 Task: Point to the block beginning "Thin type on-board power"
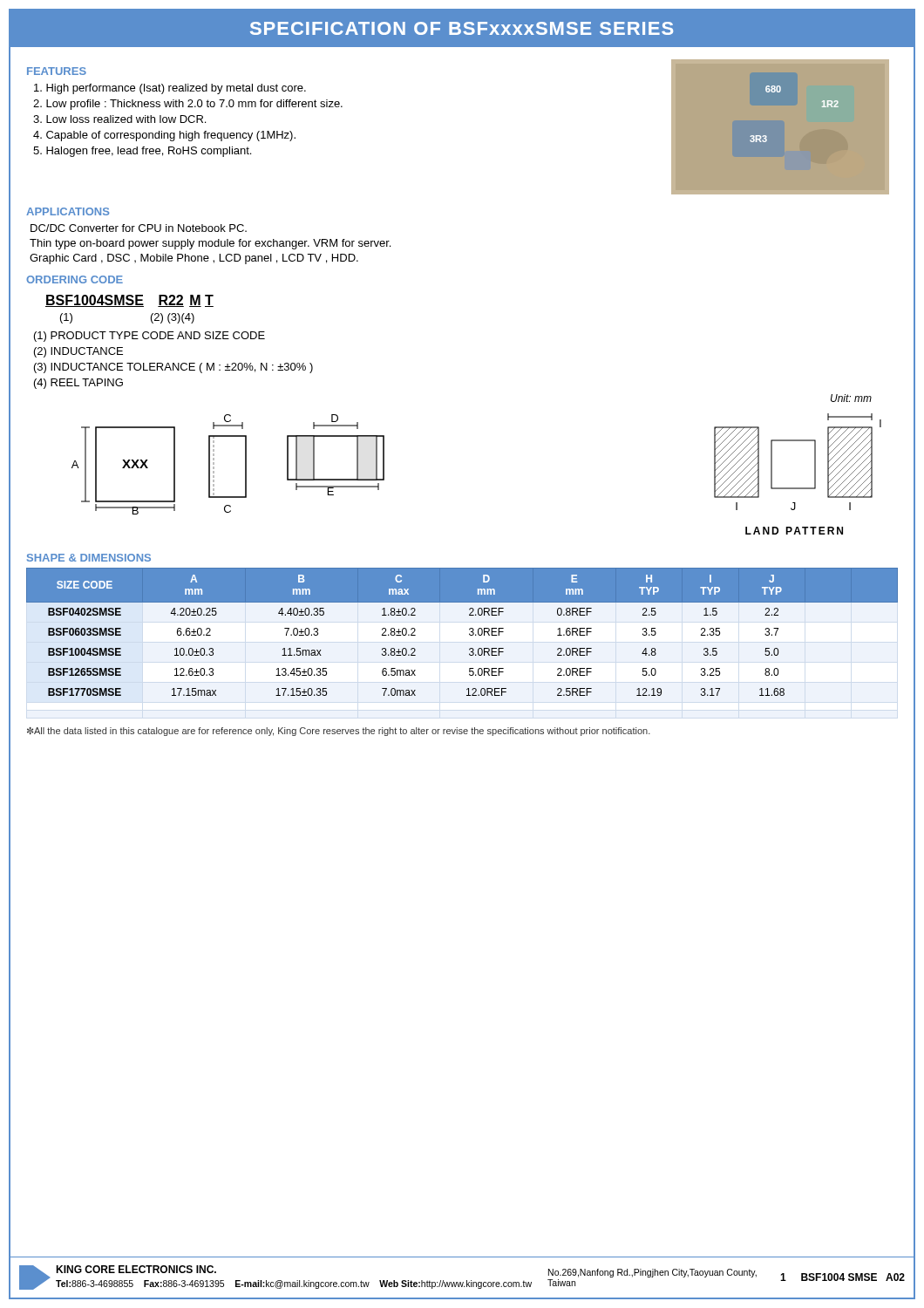click(211, 243)
